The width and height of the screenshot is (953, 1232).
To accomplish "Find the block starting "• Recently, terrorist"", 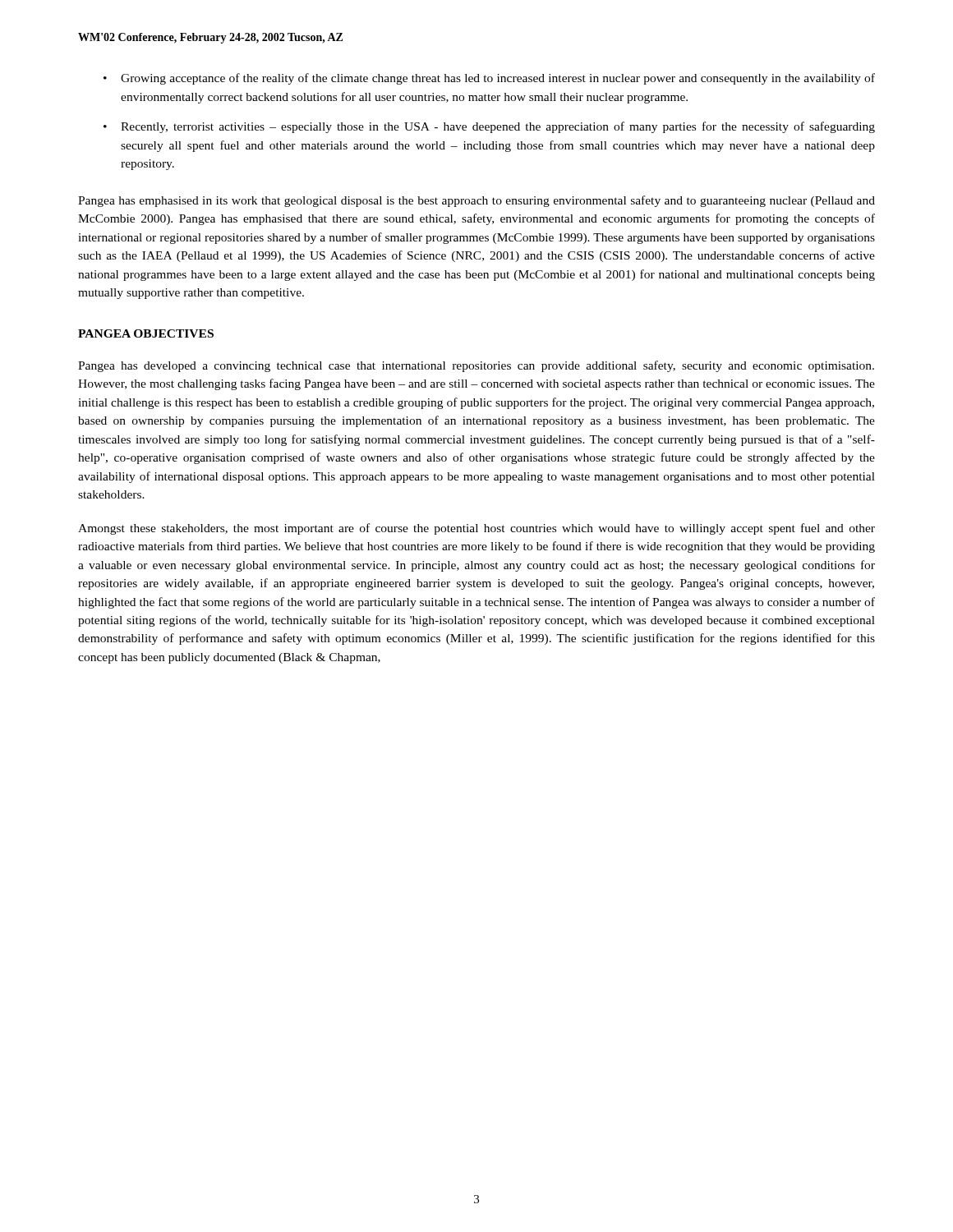I will [x=489, y=145].
